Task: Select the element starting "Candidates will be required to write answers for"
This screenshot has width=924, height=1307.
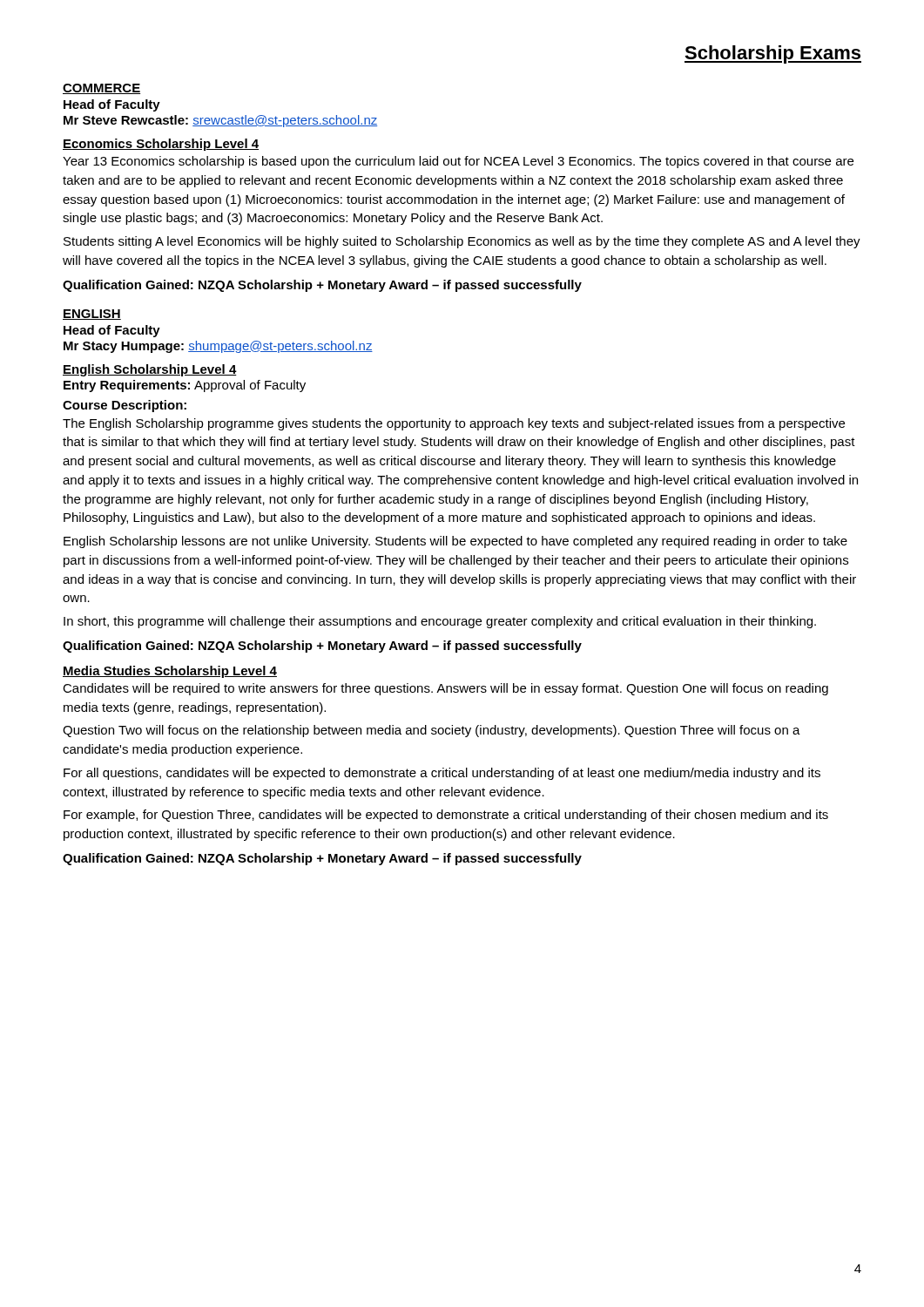Action: tap(462, 761)
